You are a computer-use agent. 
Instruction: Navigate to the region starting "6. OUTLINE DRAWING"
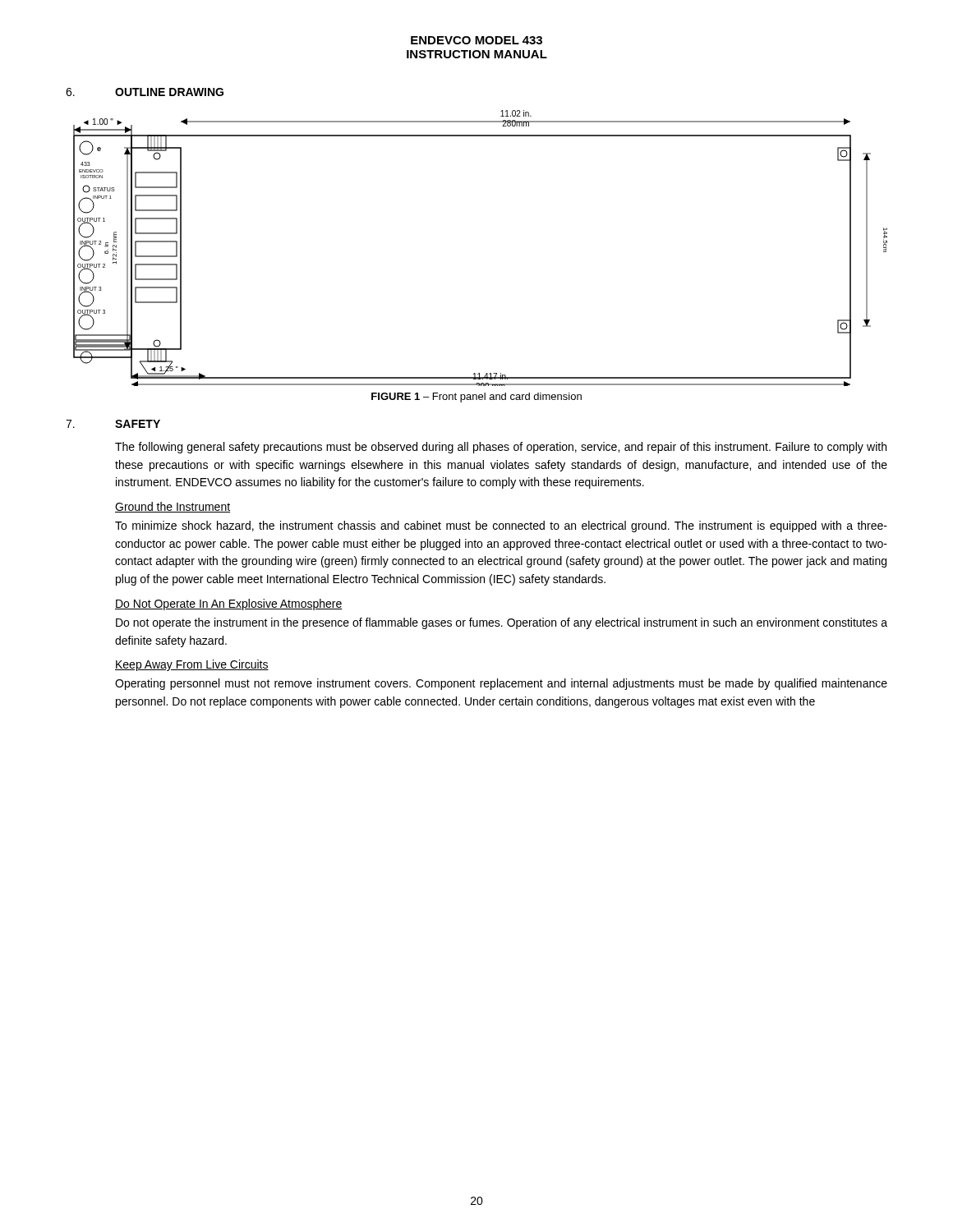coord(145,92)
